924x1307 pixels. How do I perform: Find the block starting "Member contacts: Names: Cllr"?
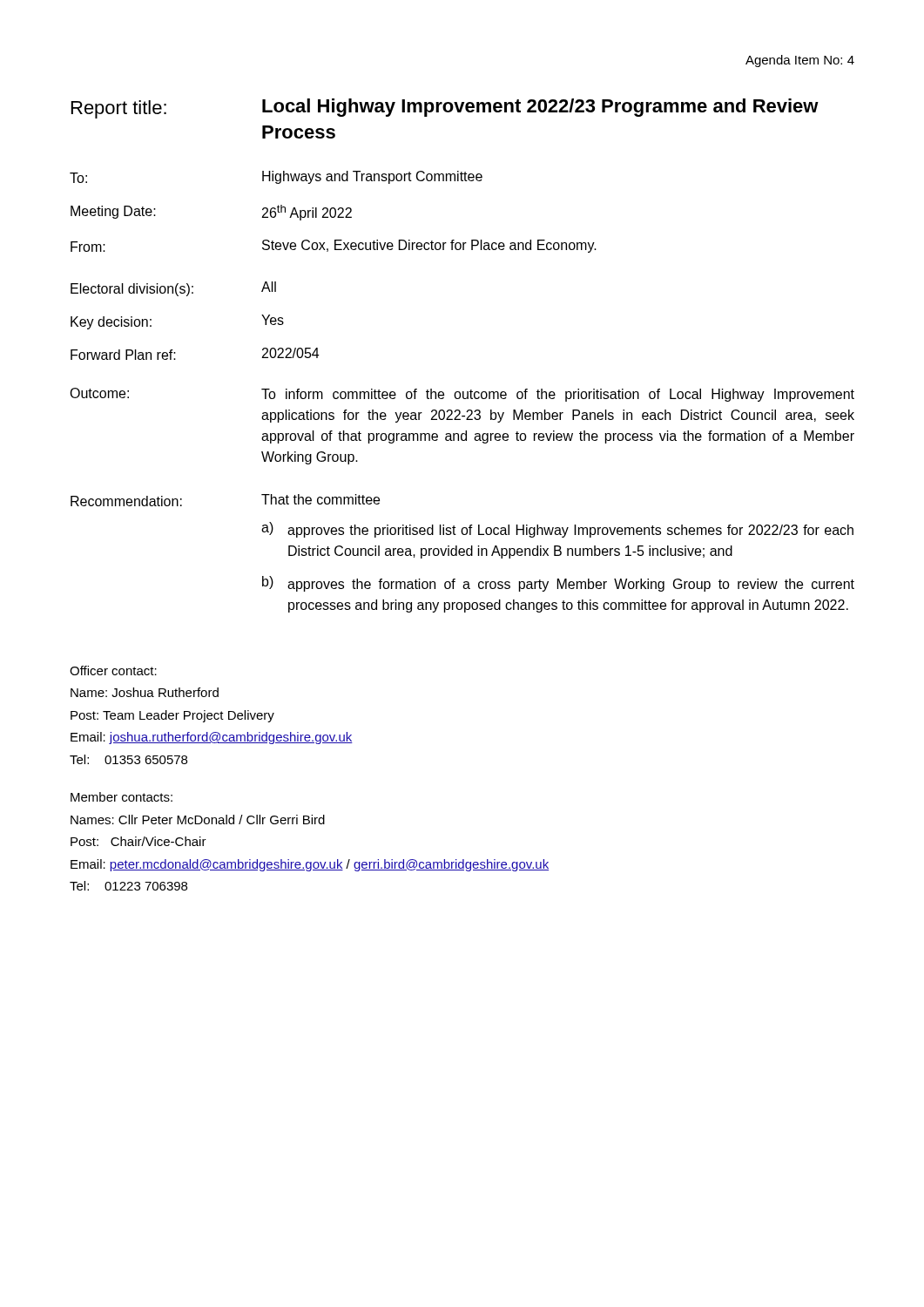tap(121, 797)
